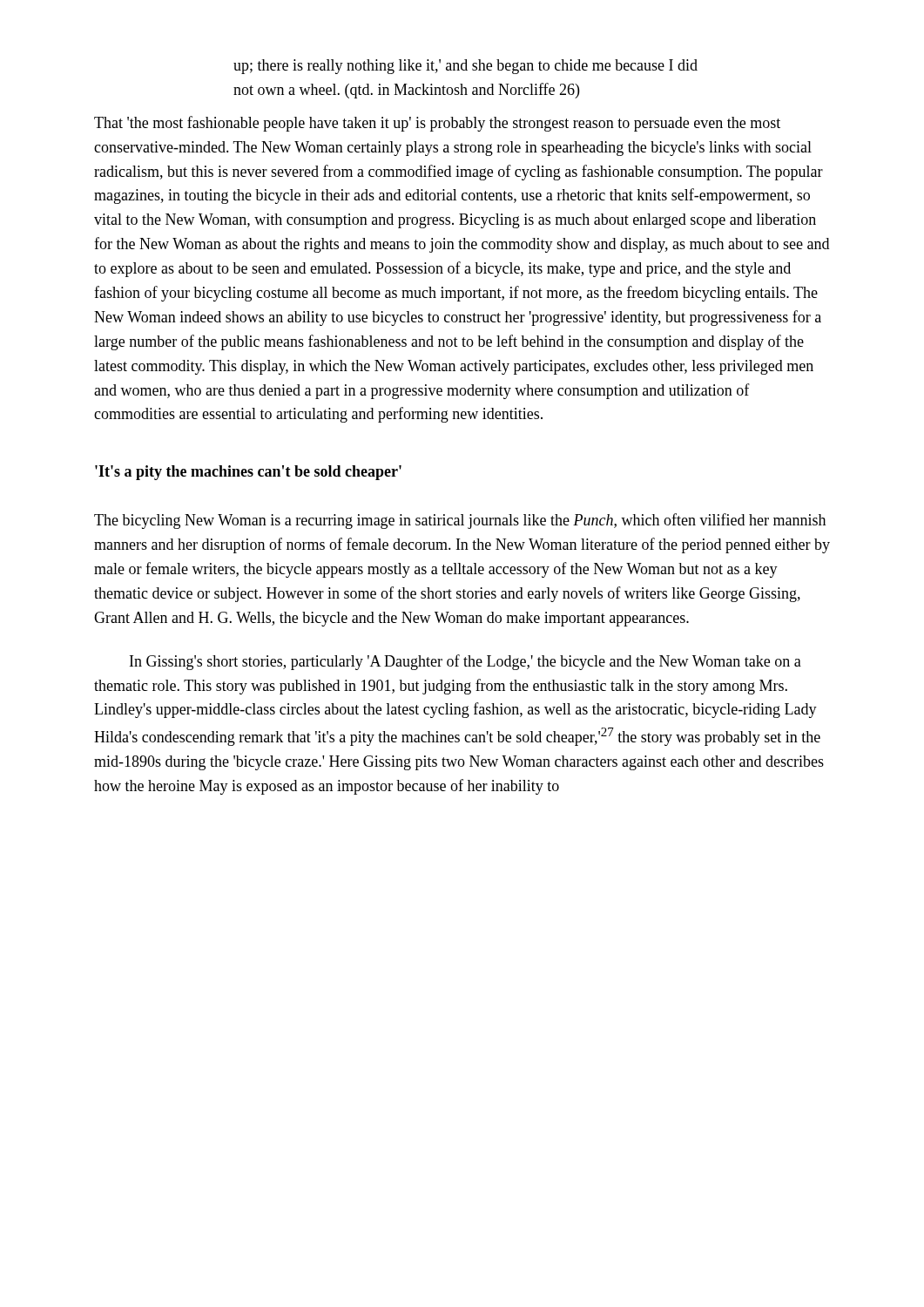
Task: Locate the text block that says "That 'the most fashionable people have taken it"
Action: tap(462, 268)
